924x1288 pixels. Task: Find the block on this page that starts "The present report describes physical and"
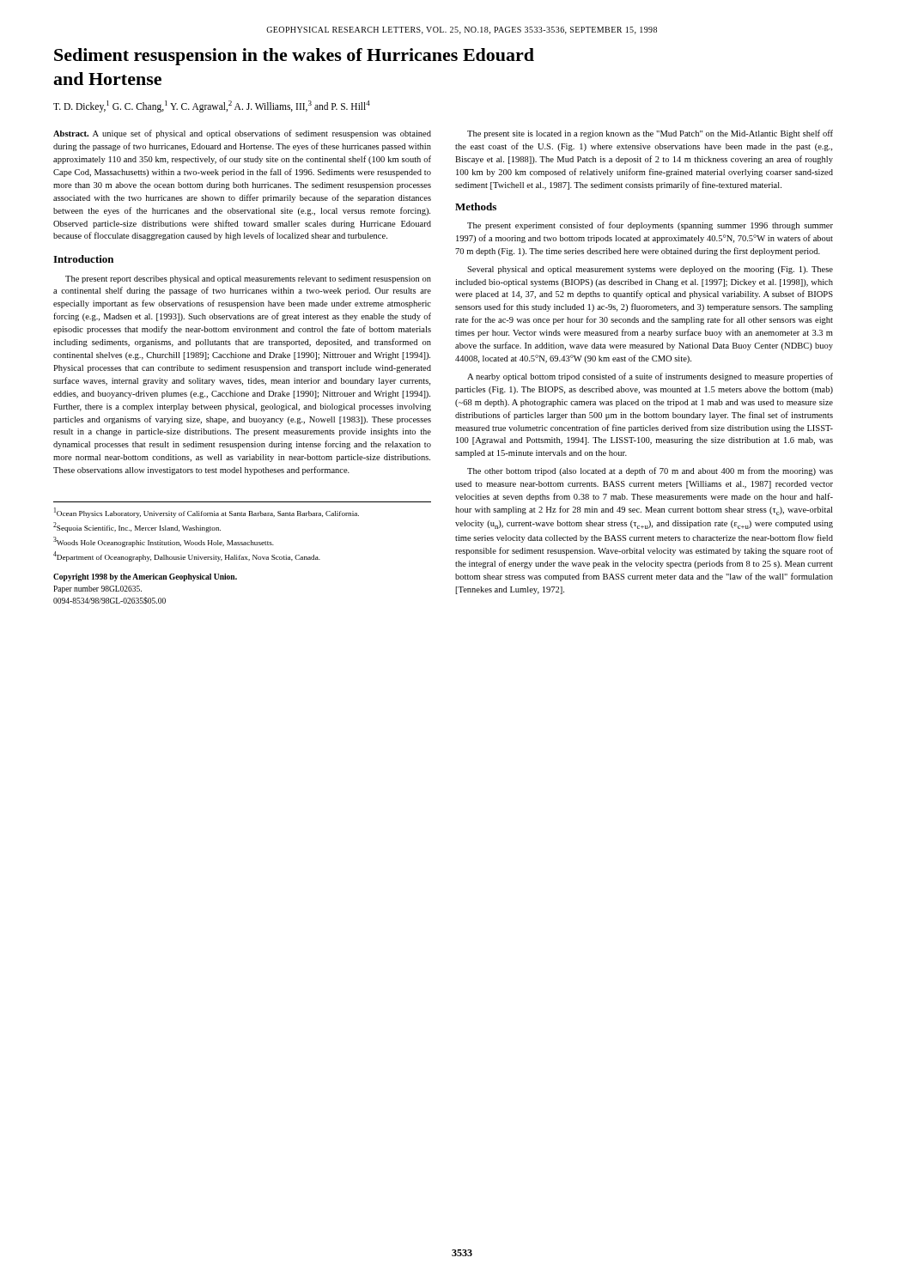point(242,375)
